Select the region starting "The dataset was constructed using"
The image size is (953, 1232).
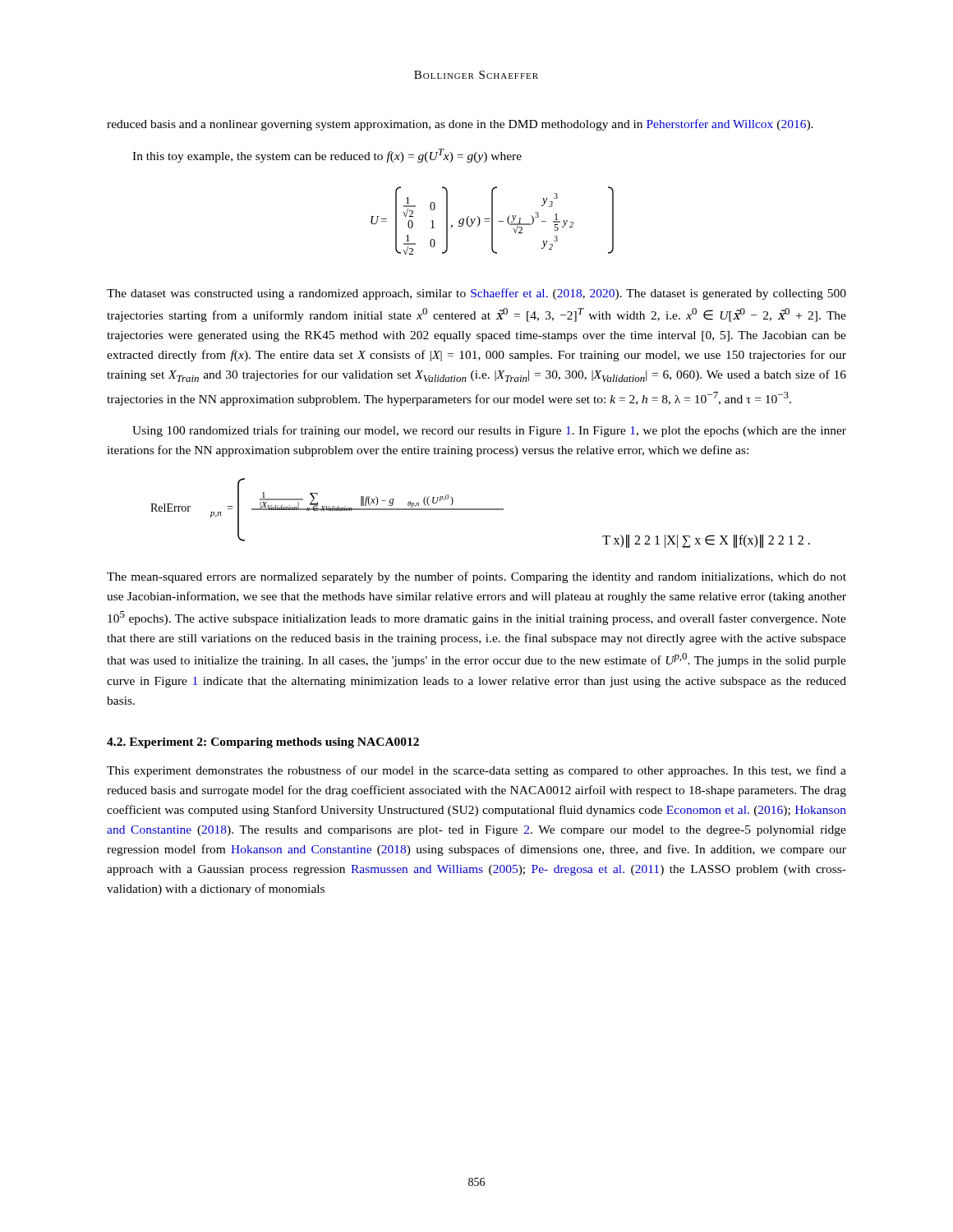click(x=476, y=346)
